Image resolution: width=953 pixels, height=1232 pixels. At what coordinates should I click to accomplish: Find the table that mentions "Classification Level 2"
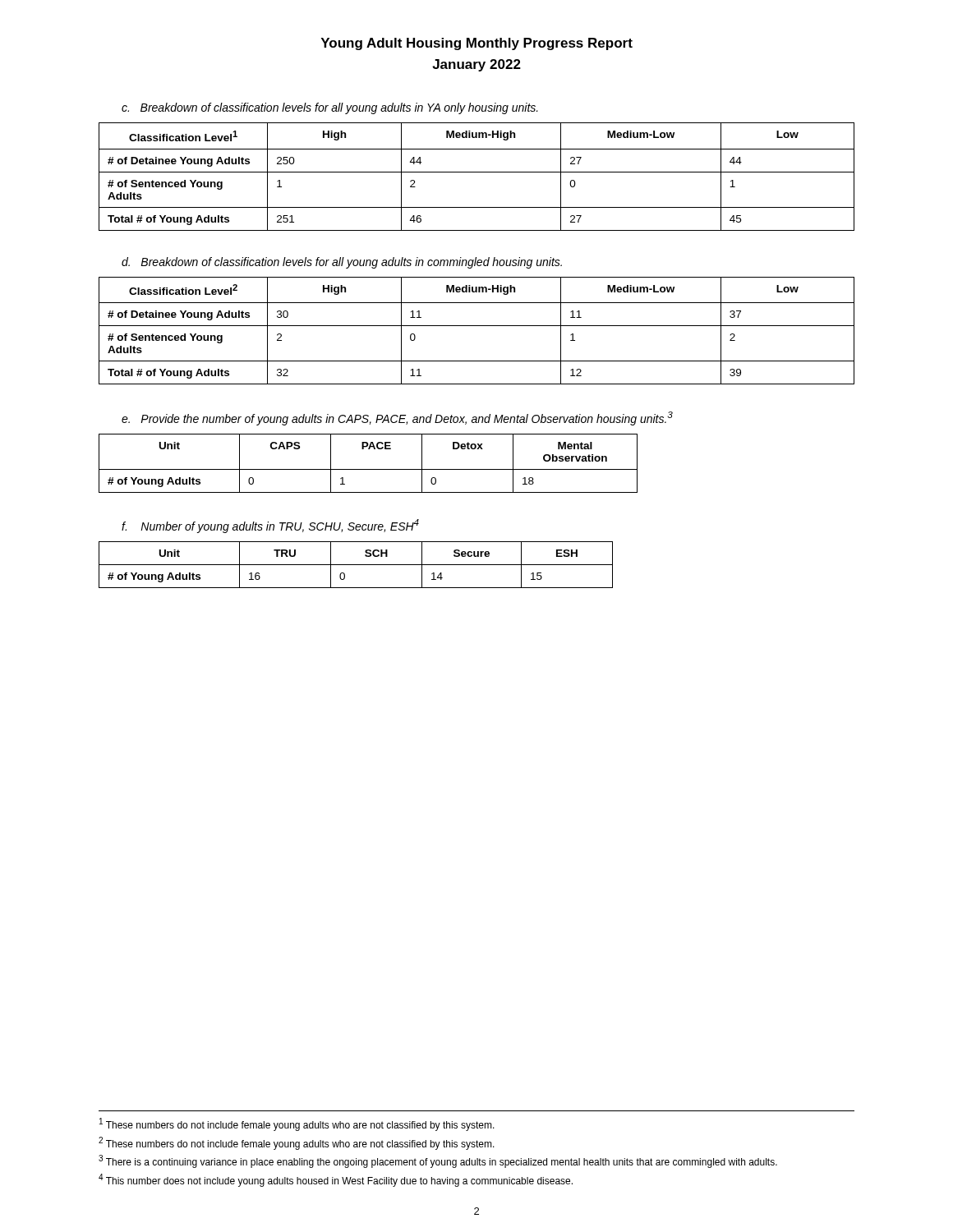click(476, 330)
